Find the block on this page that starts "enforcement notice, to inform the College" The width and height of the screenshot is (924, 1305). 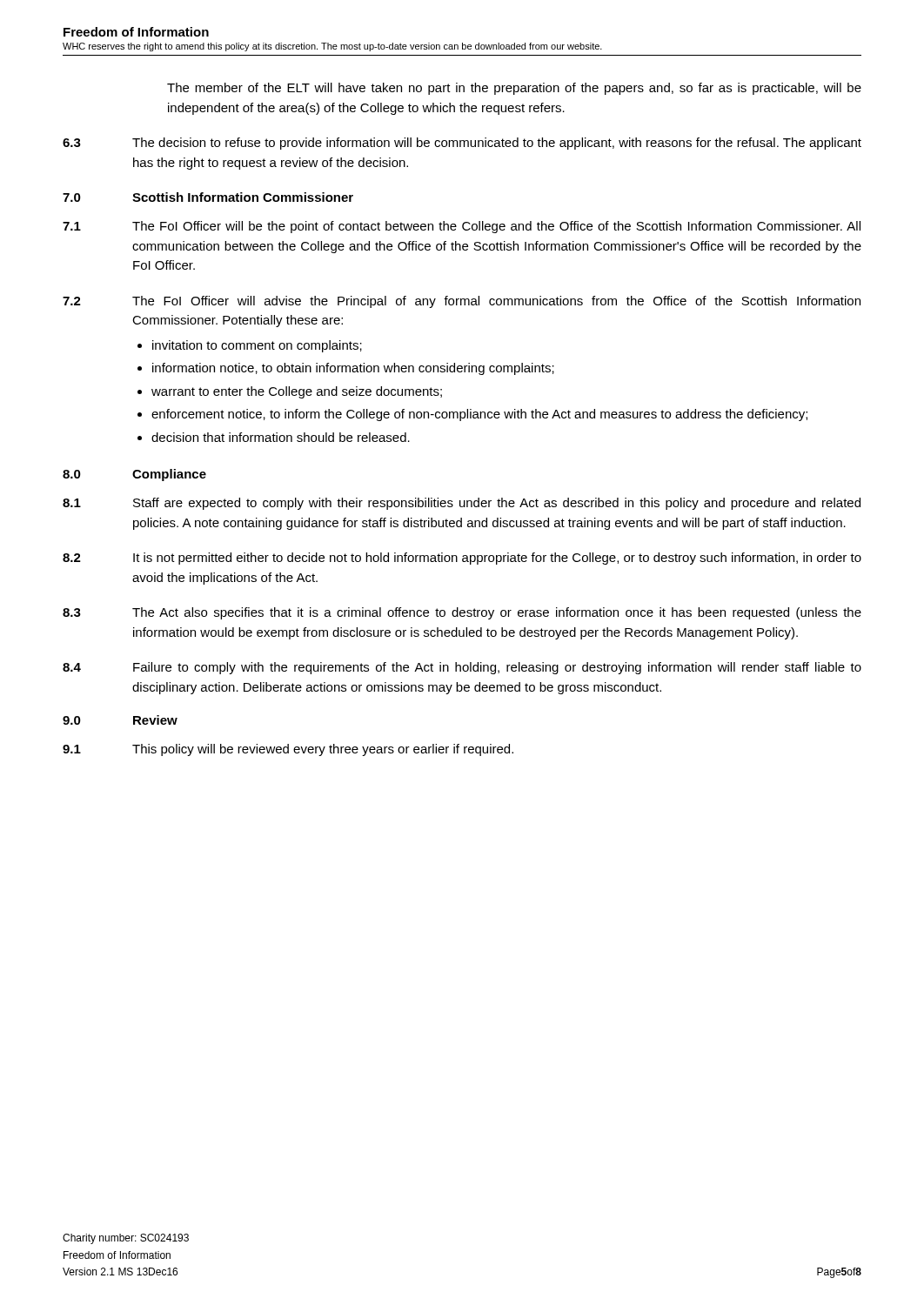[x=480, y=414]
